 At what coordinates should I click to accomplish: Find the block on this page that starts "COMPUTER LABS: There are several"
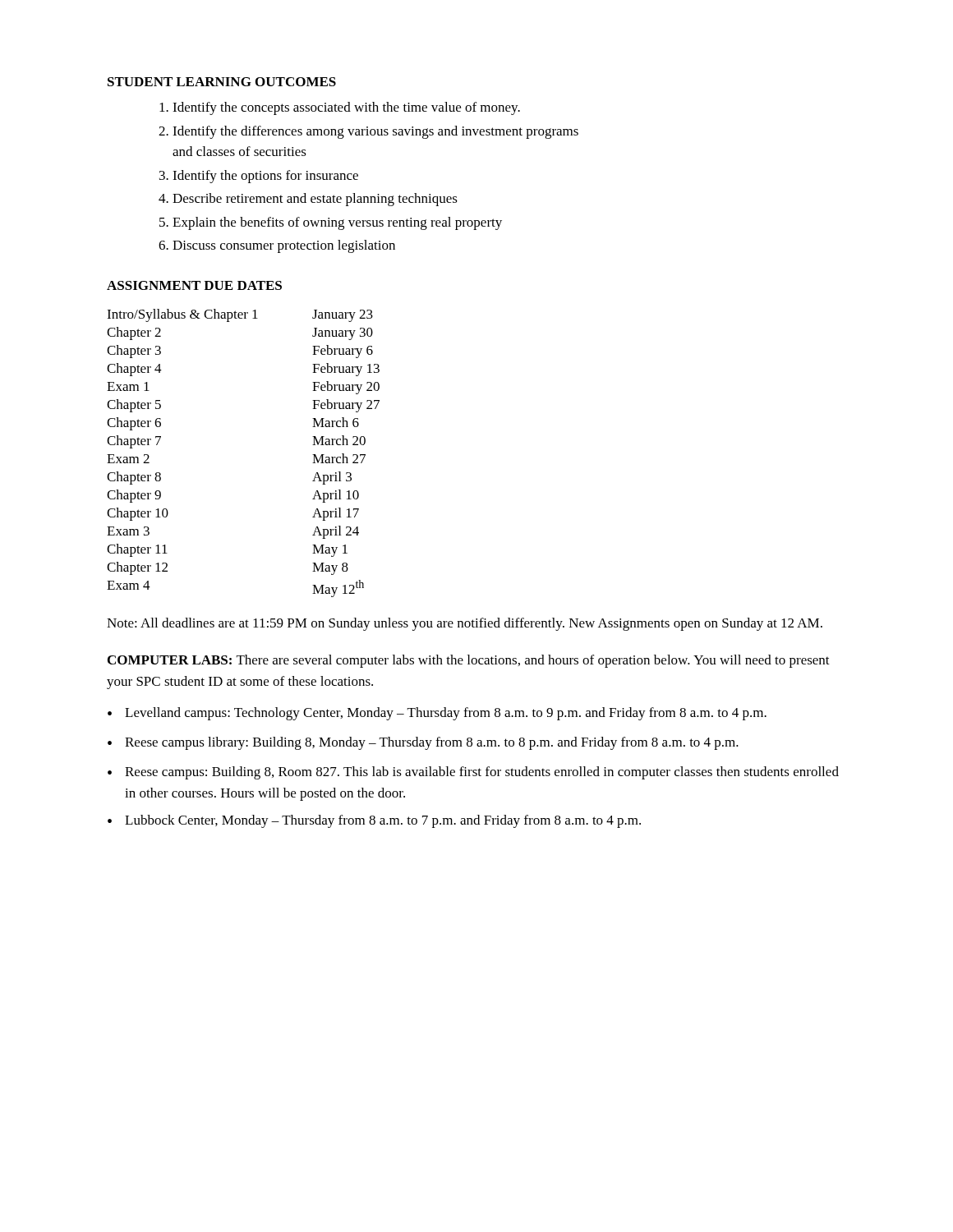[468, 670]
